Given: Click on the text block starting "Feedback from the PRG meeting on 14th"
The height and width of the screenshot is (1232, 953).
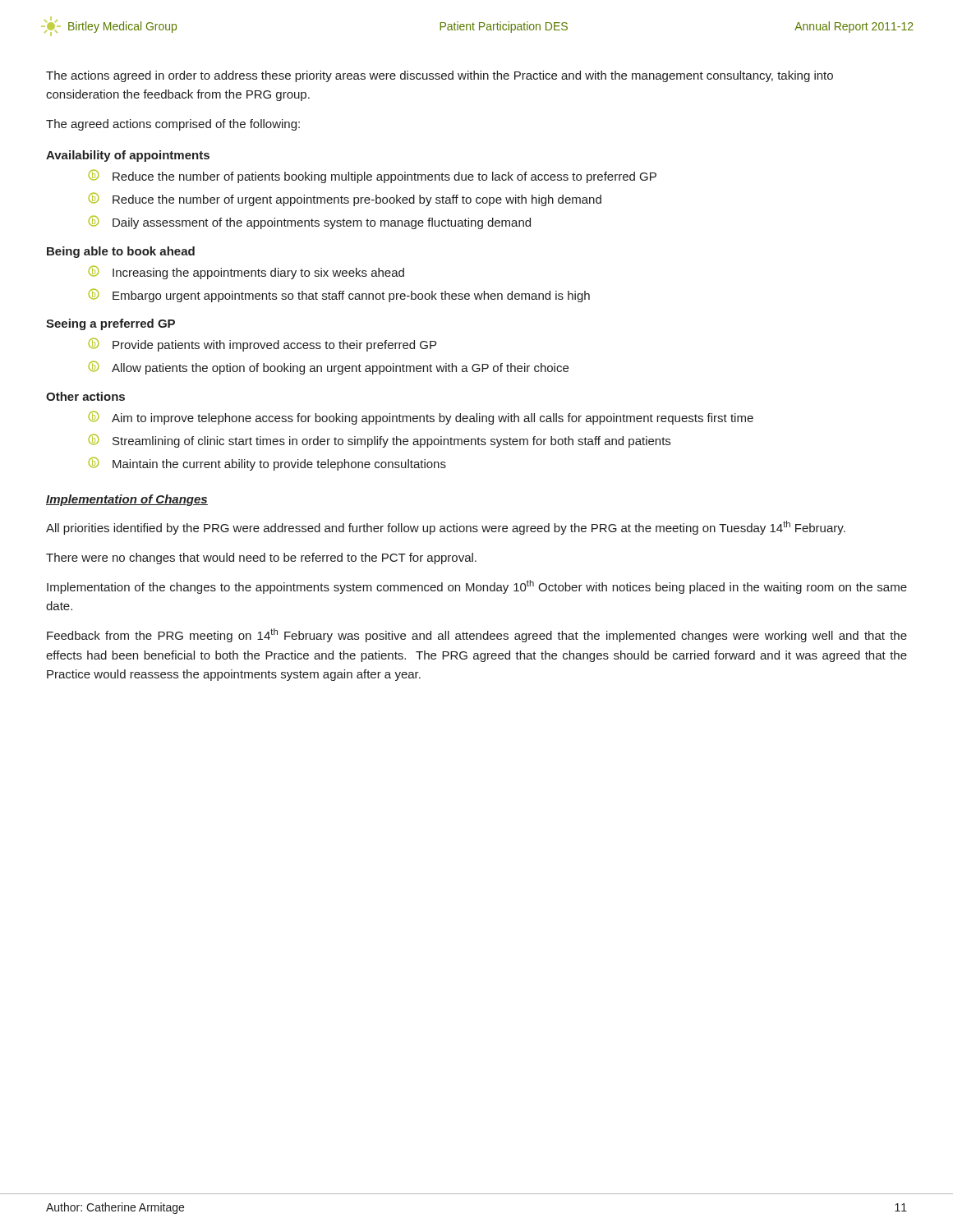Looking at the screenshot, I should (476, 654).
